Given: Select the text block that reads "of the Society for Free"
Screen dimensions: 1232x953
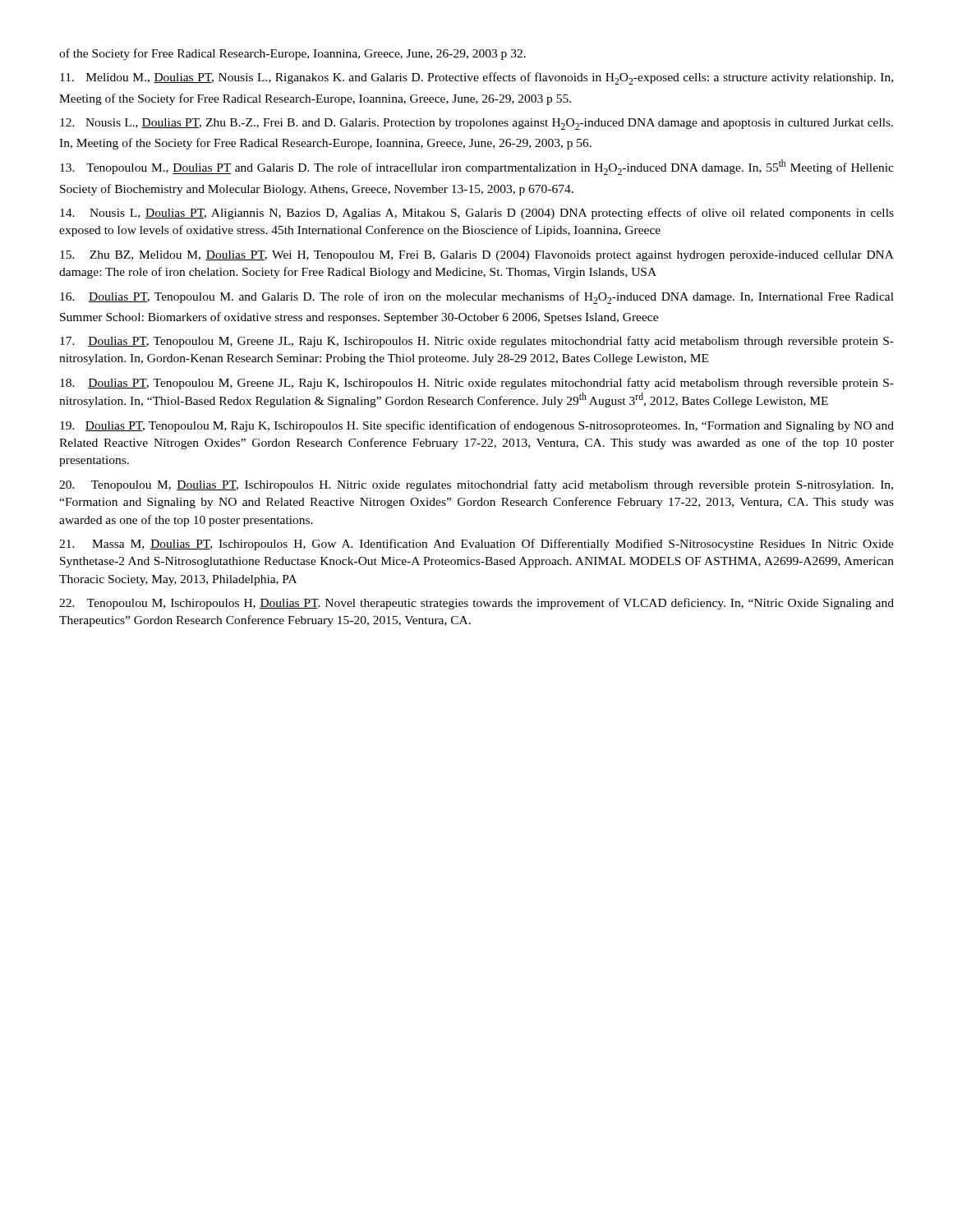Looking at the screenshot, I should coord(293,53).
